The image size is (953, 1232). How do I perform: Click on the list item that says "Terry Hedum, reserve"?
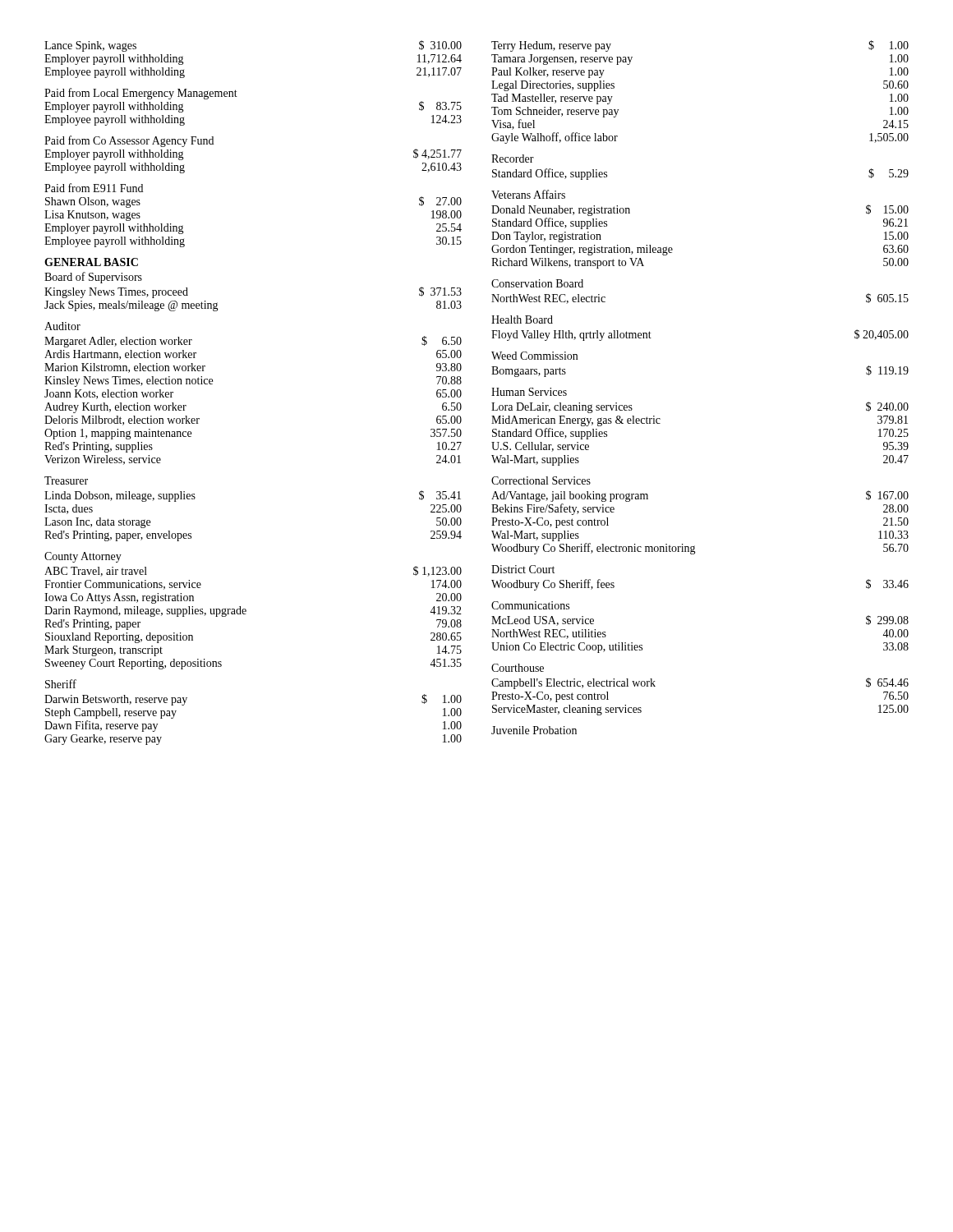543,46
